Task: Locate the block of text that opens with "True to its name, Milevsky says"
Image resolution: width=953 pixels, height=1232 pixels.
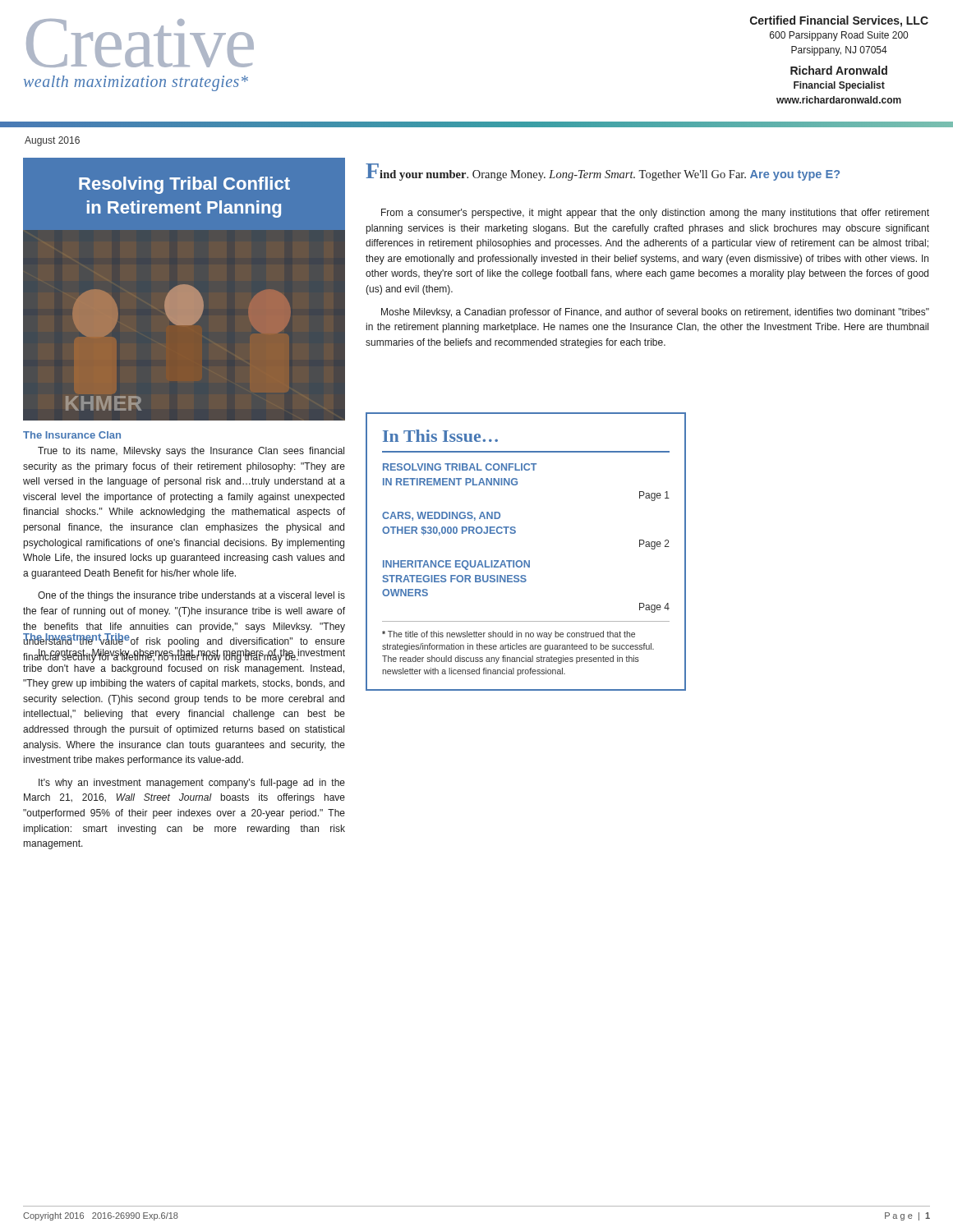Action: pyautogui.click(x=184, y=554)
